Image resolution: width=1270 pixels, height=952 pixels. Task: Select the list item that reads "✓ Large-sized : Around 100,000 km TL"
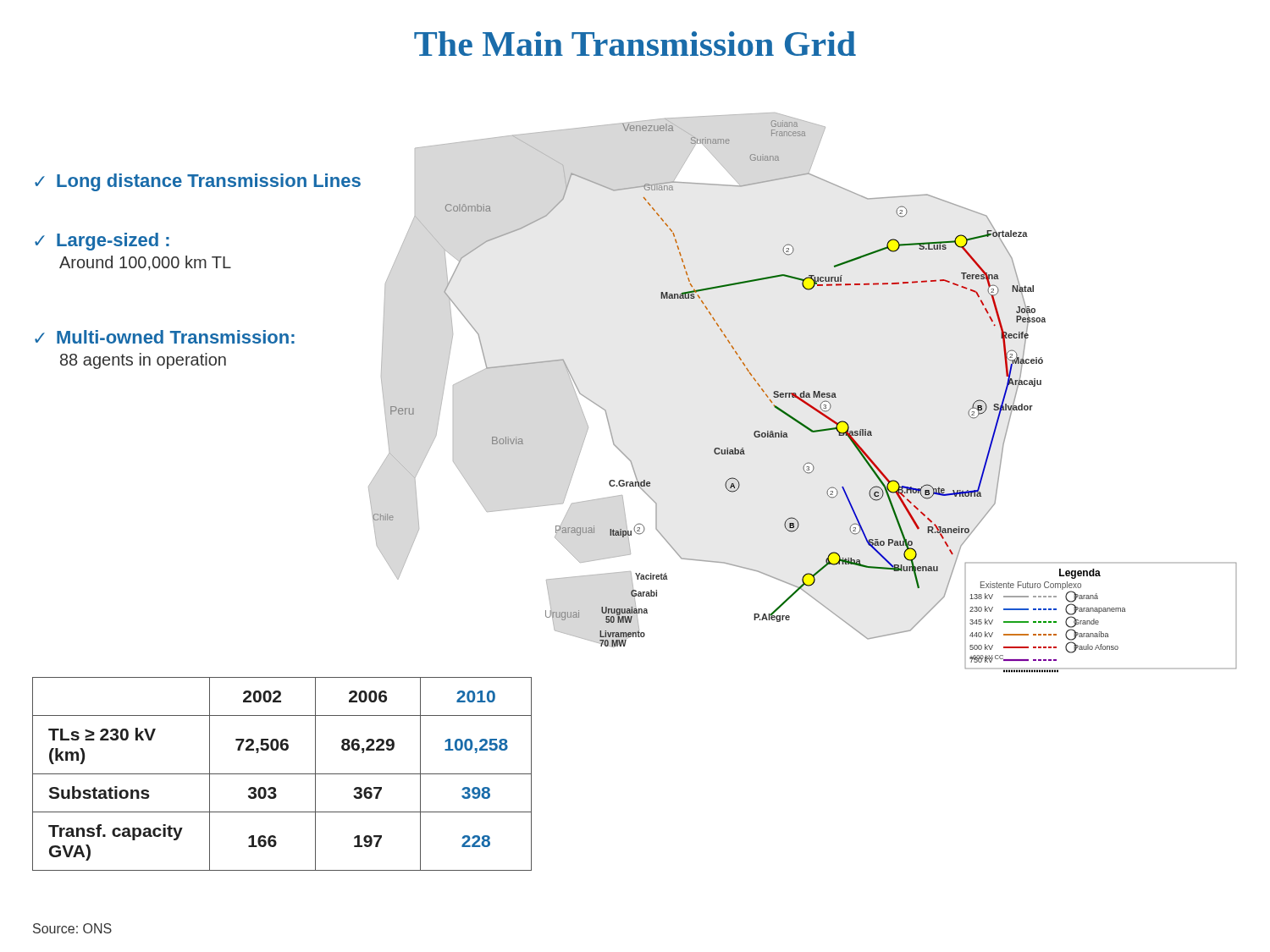pos(132,250)
